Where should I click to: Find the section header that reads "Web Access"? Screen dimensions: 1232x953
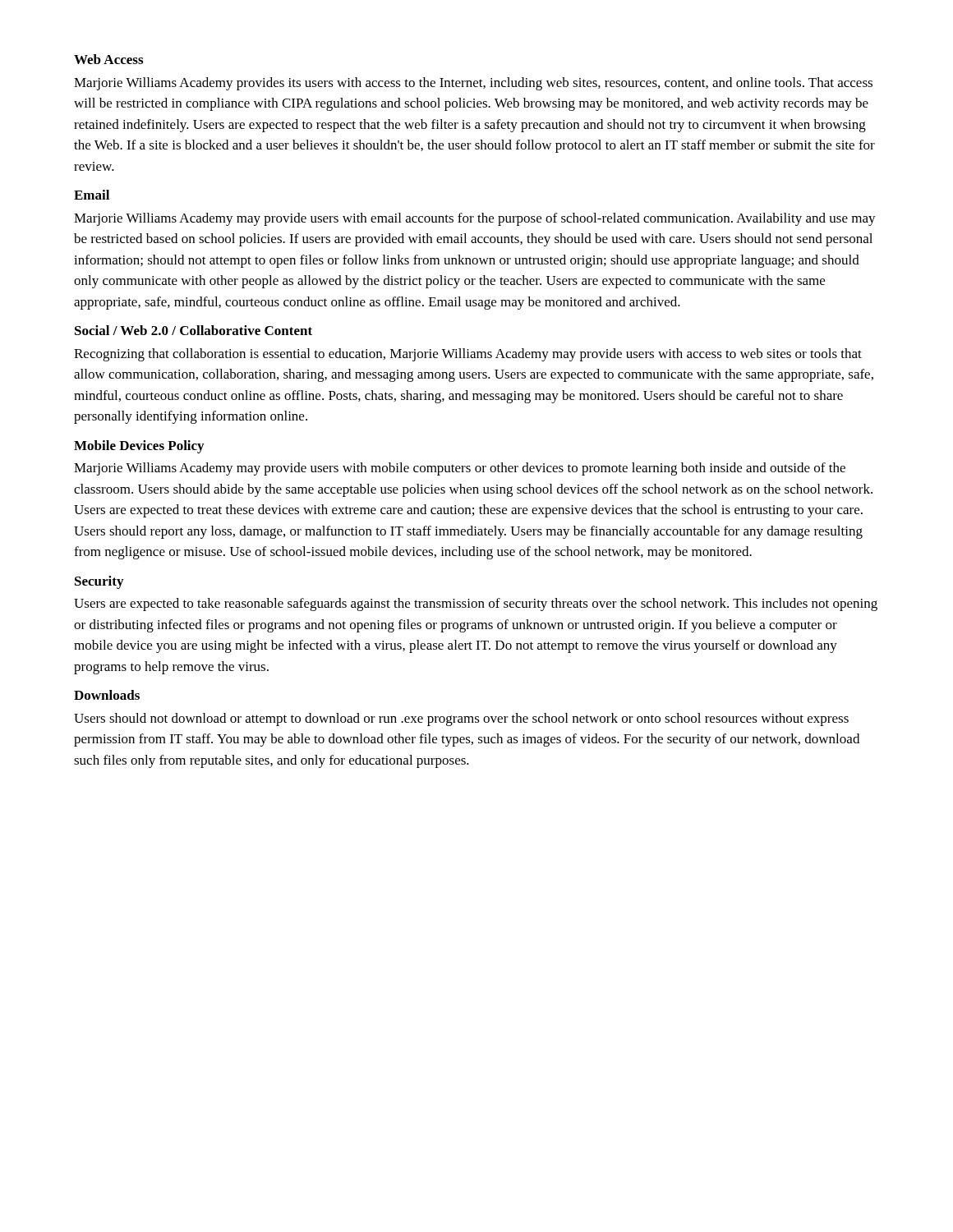[109, 60]
